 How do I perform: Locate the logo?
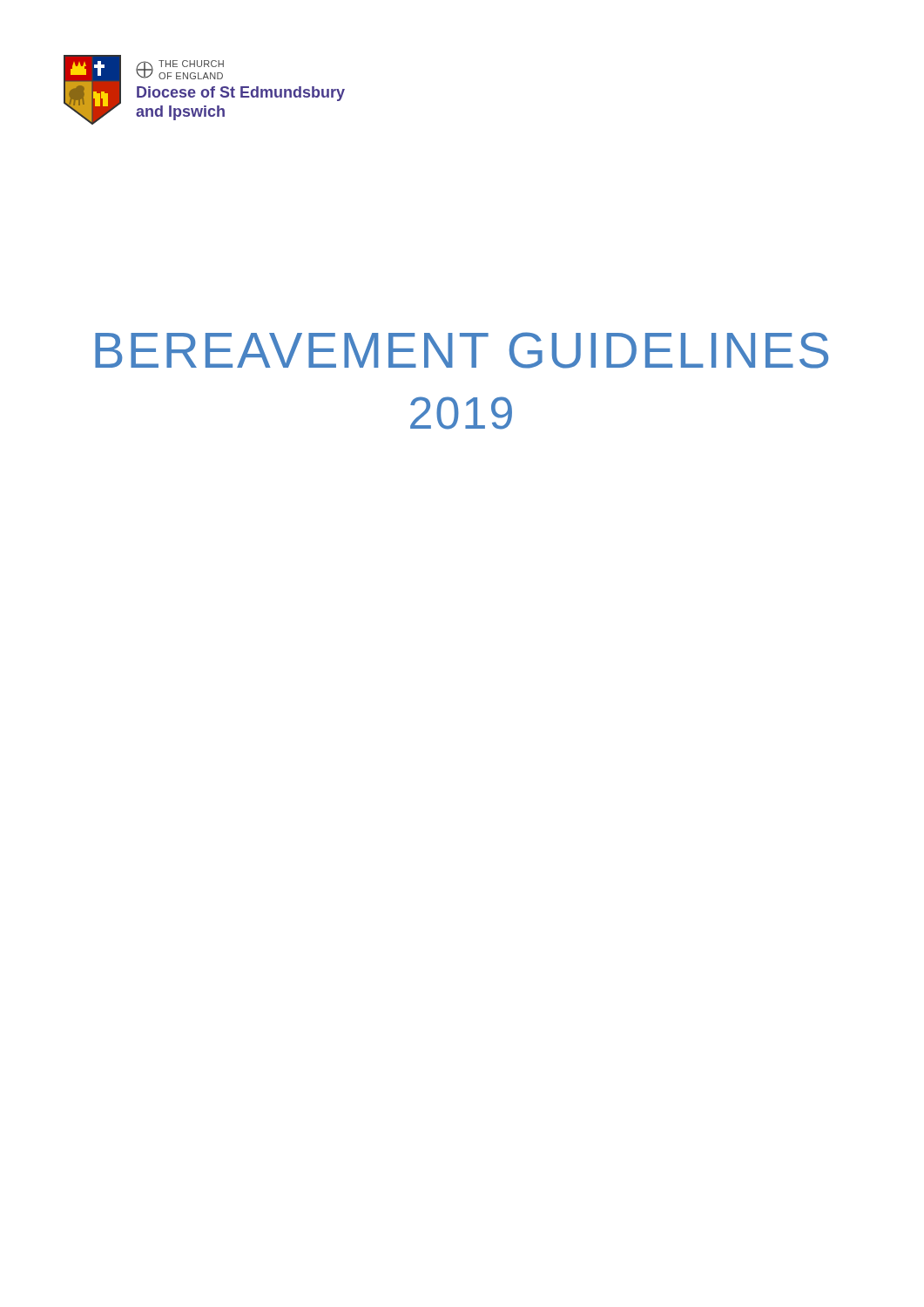coord(203,89)
